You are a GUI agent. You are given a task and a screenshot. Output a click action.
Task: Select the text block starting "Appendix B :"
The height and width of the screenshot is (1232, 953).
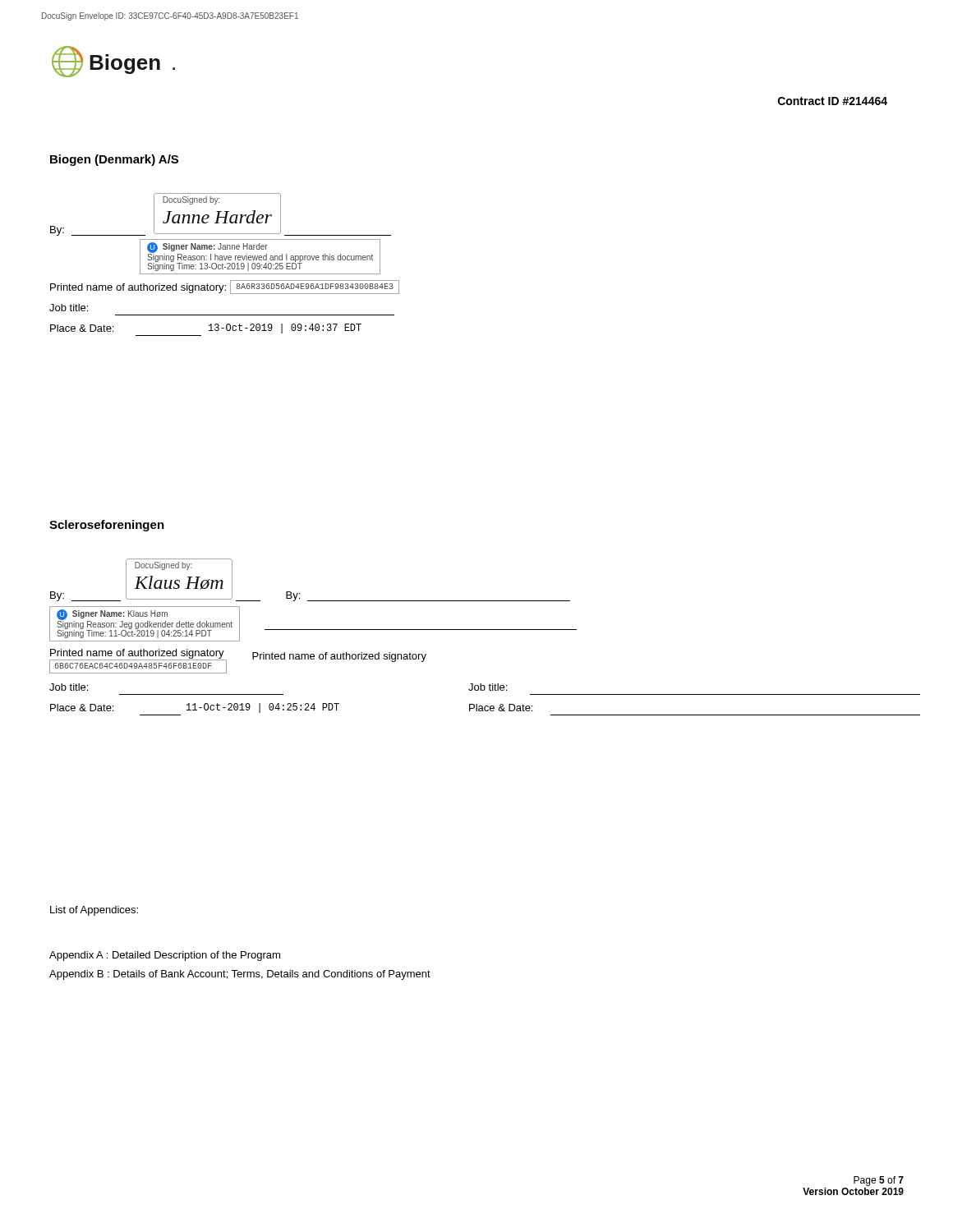click(240, 974)
